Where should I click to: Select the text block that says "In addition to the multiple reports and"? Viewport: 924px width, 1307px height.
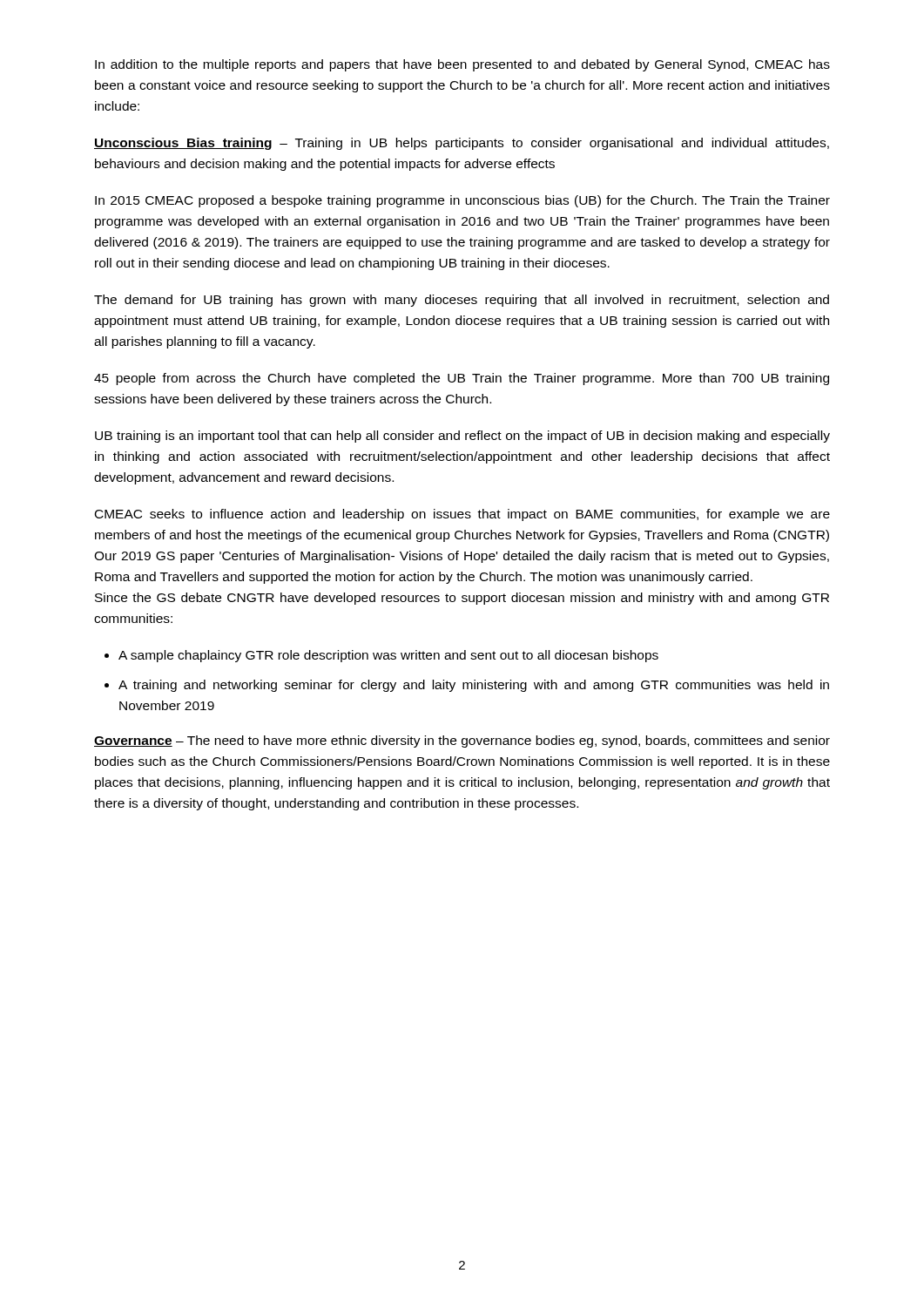pyautogui.click(x=462, y=85)
